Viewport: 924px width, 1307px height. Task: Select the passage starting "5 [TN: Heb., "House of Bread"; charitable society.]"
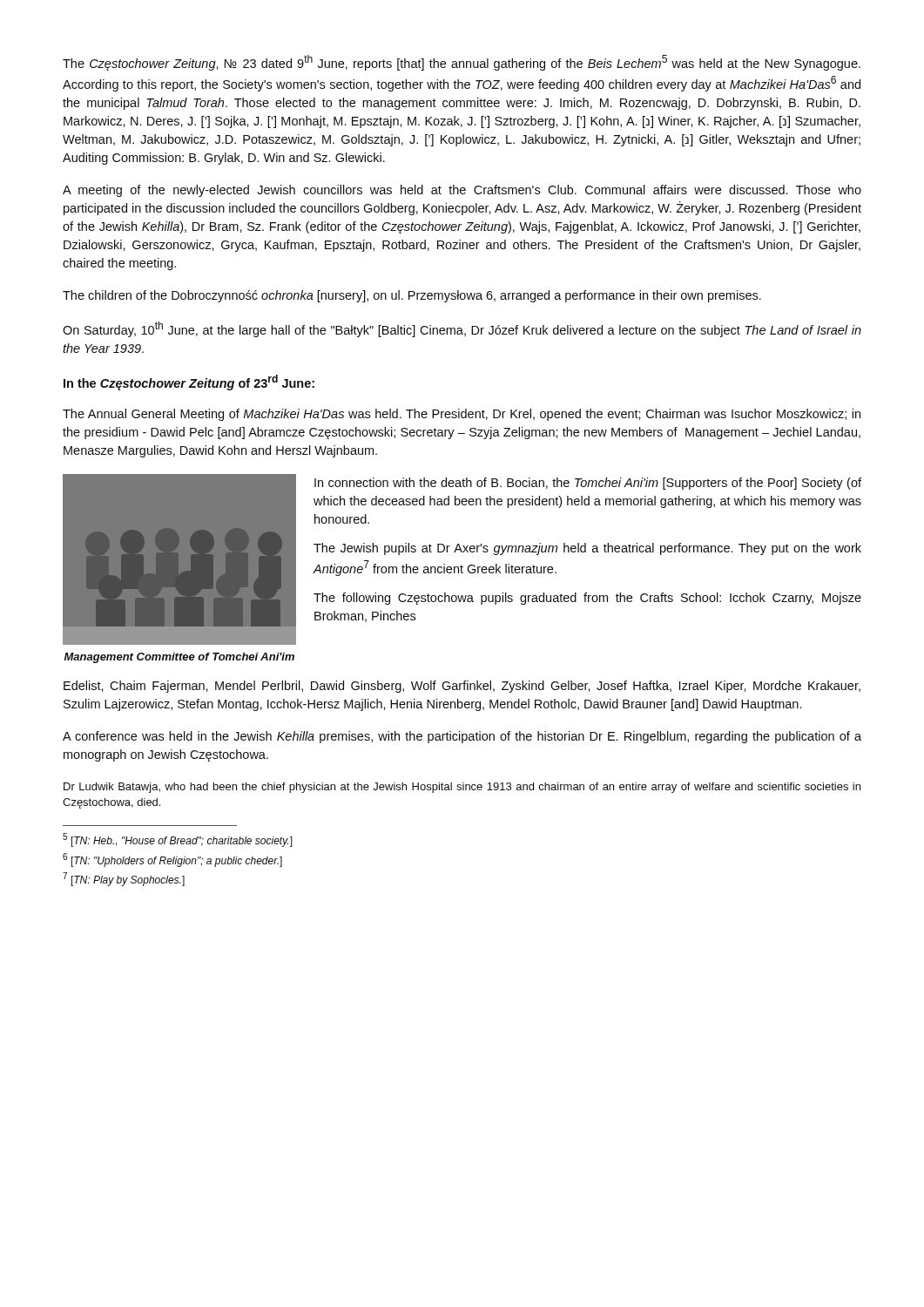(x=178, y=840)
